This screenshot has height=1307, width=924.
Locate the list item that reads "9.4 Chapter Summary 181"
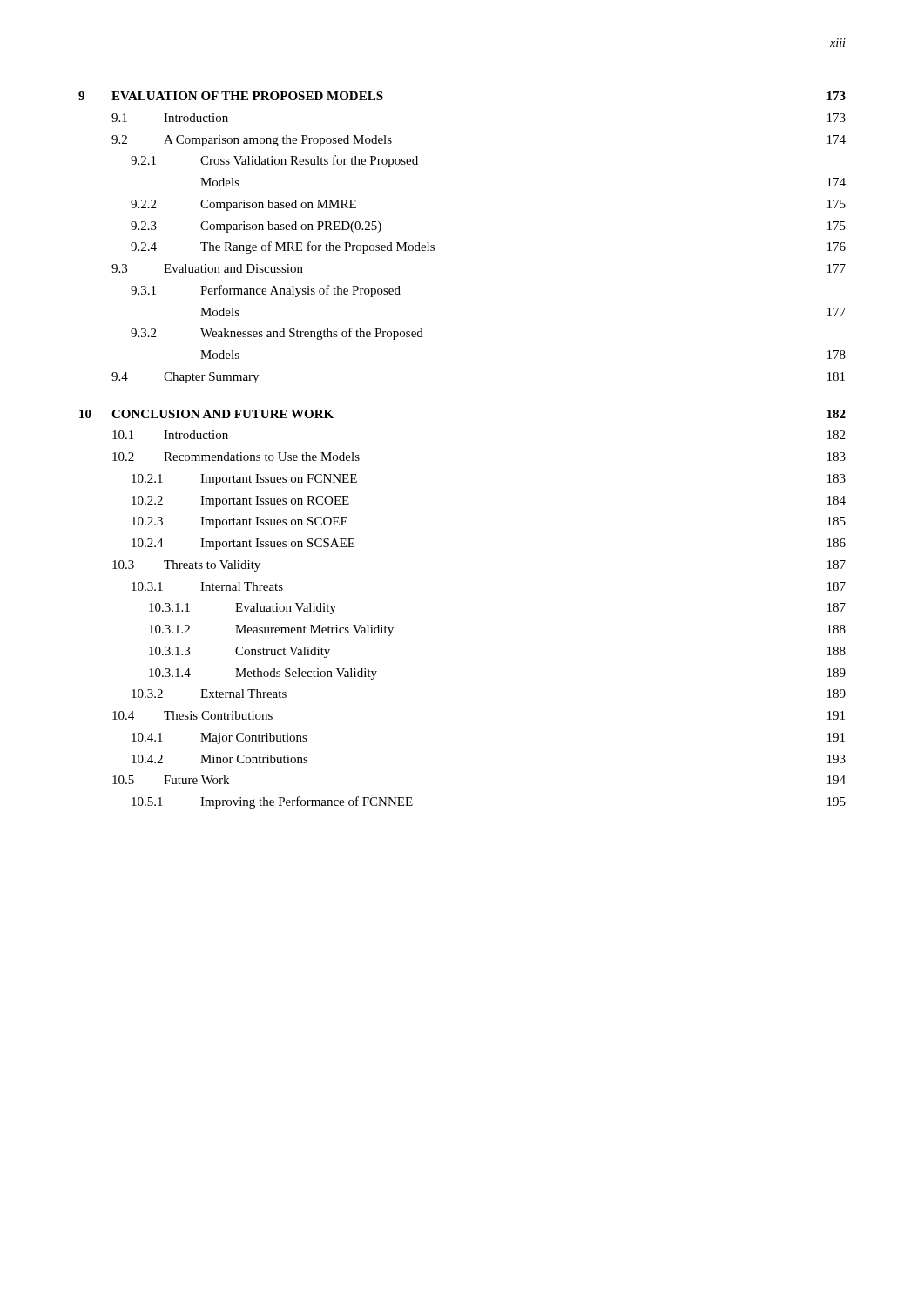click(x=212, y=377)
